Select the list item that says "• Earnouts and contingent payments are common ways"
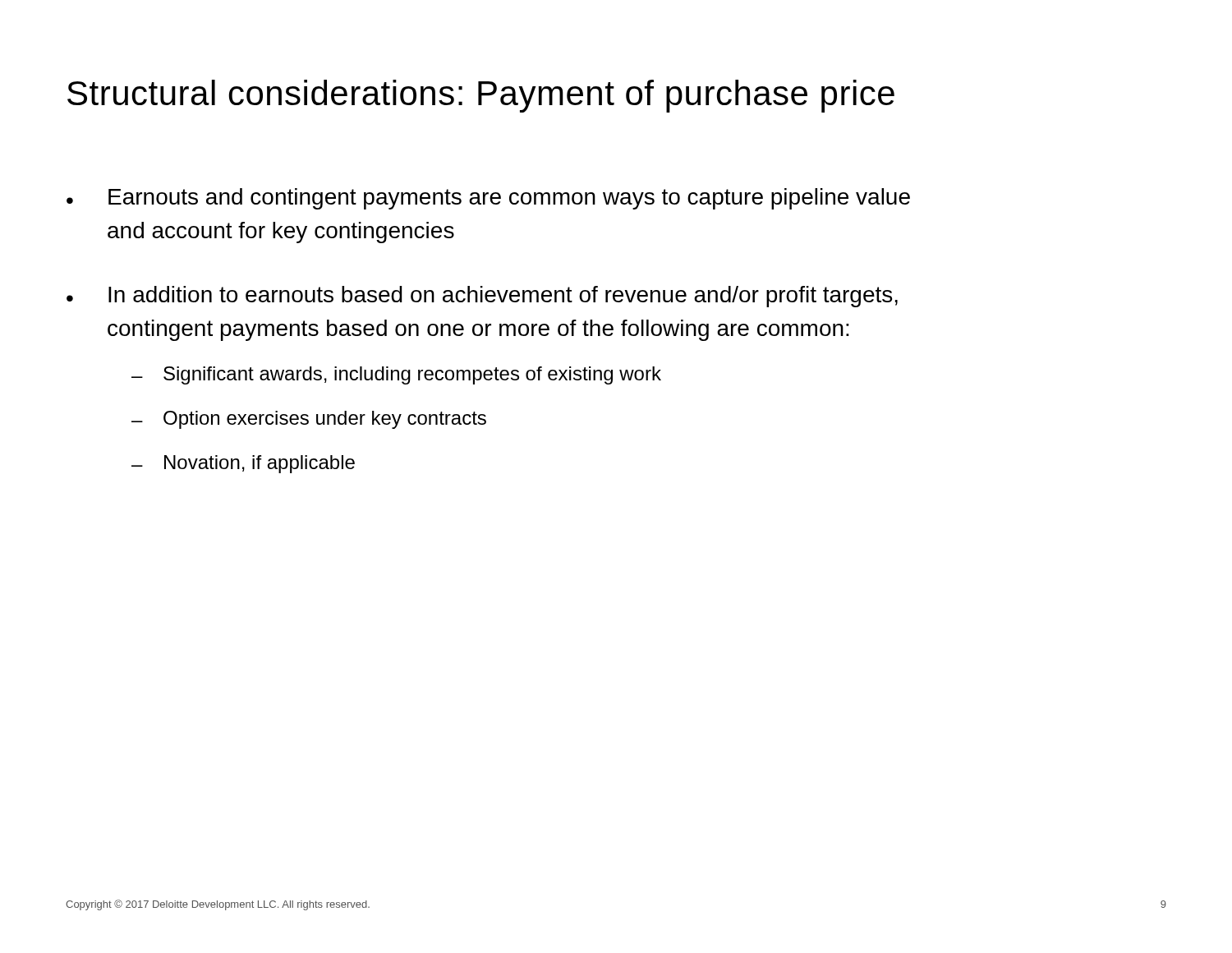The height and width of the screenshot is (953, 1232). point(616,214)
